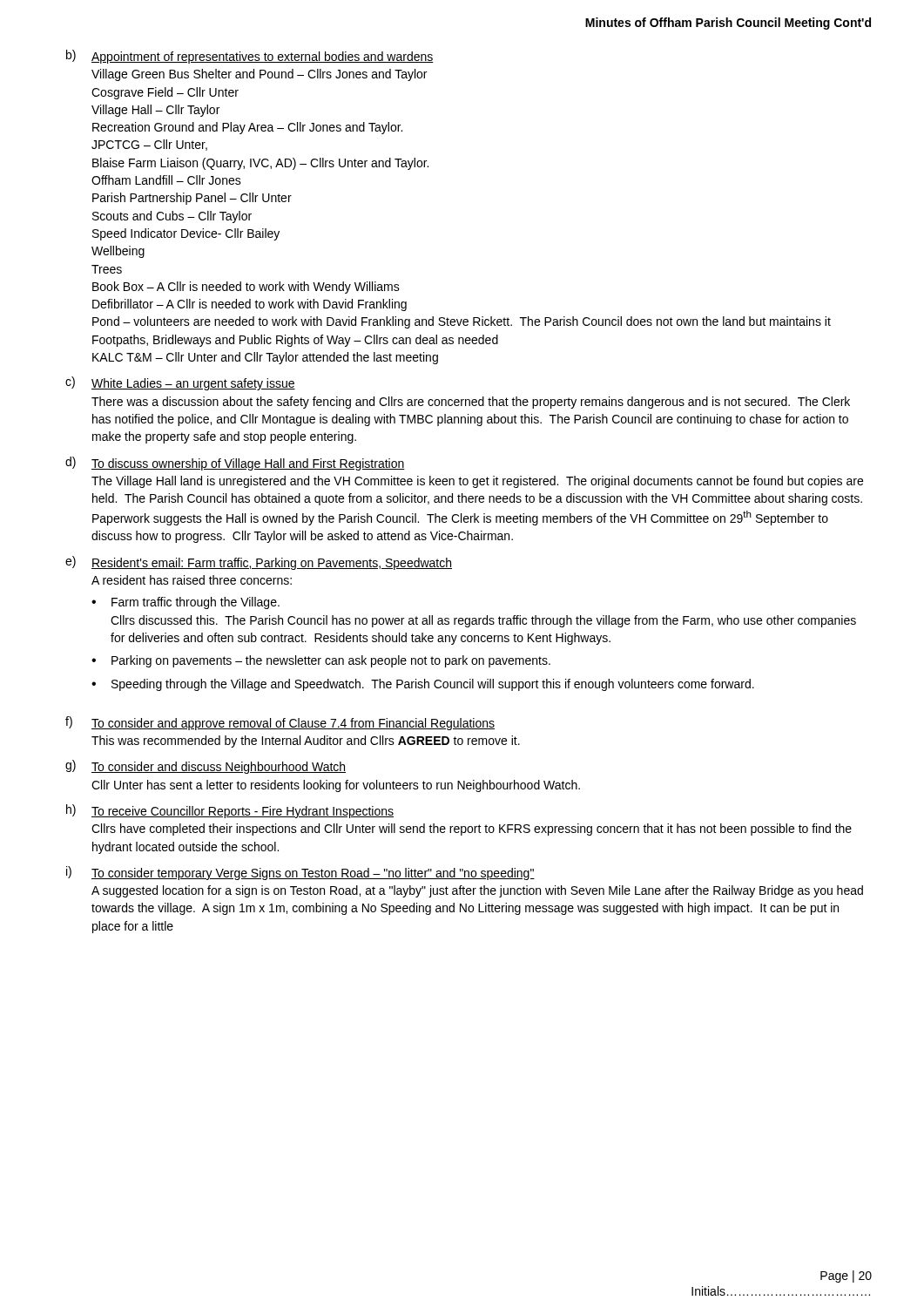The image size is (924, 1307).
Task: Select the block starting "b) Appointment of representatives to external bodies and"
Action: 250,57
